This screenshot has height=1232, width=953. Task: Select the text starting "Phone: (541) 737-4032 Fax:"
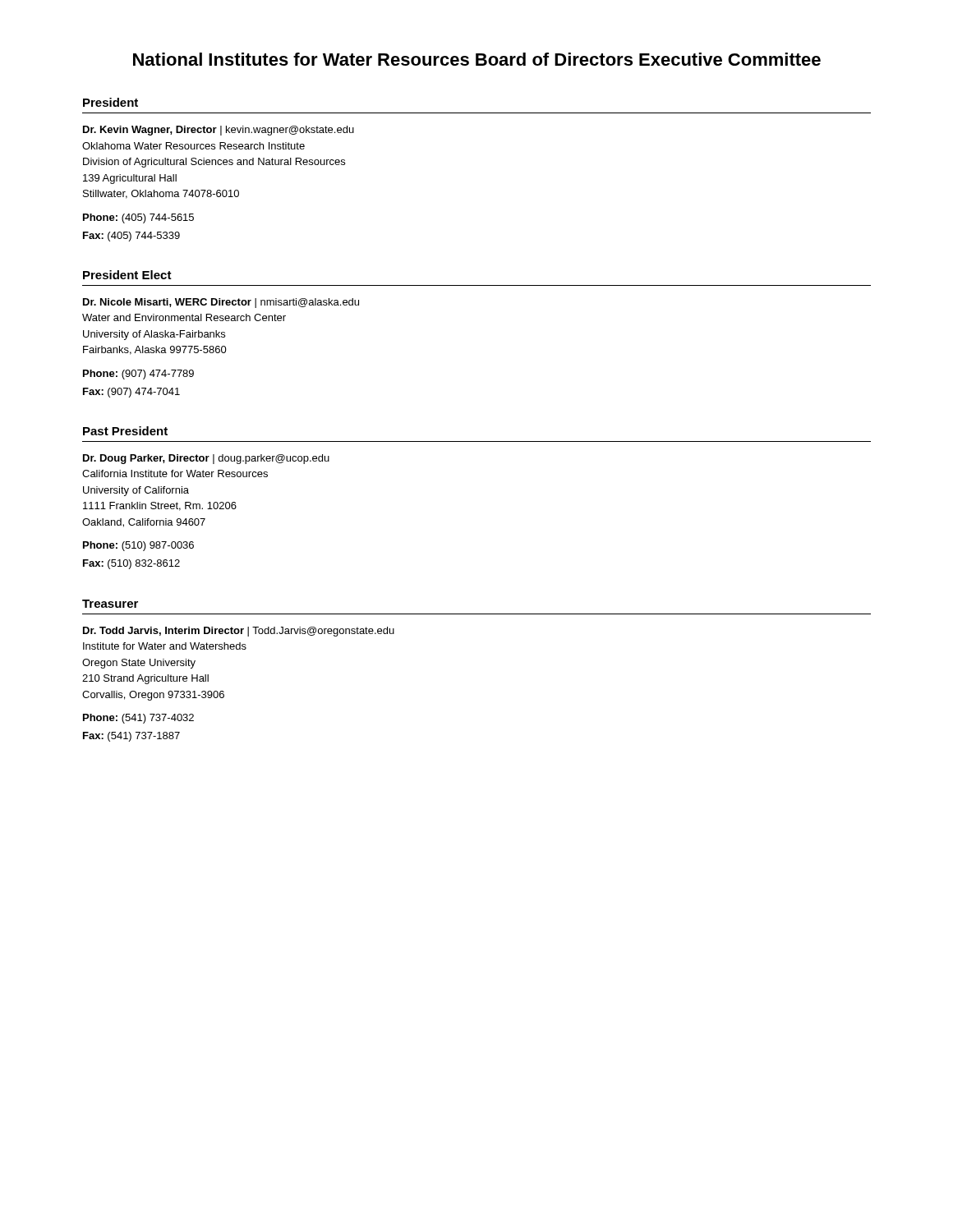tap(138, 727)
